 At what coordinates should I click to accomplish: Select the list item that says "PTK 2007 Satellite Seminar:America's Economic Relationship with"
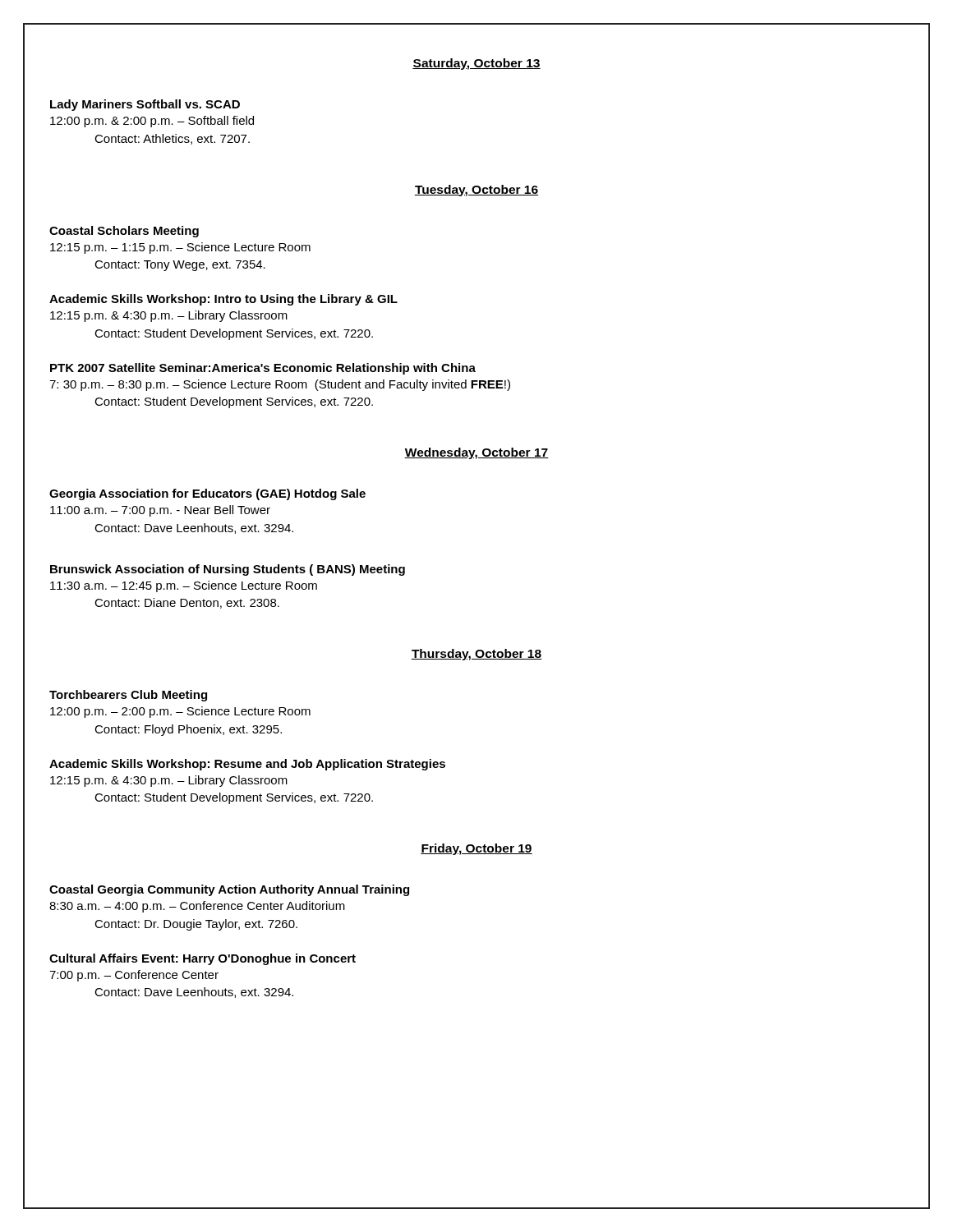[476, 385]
